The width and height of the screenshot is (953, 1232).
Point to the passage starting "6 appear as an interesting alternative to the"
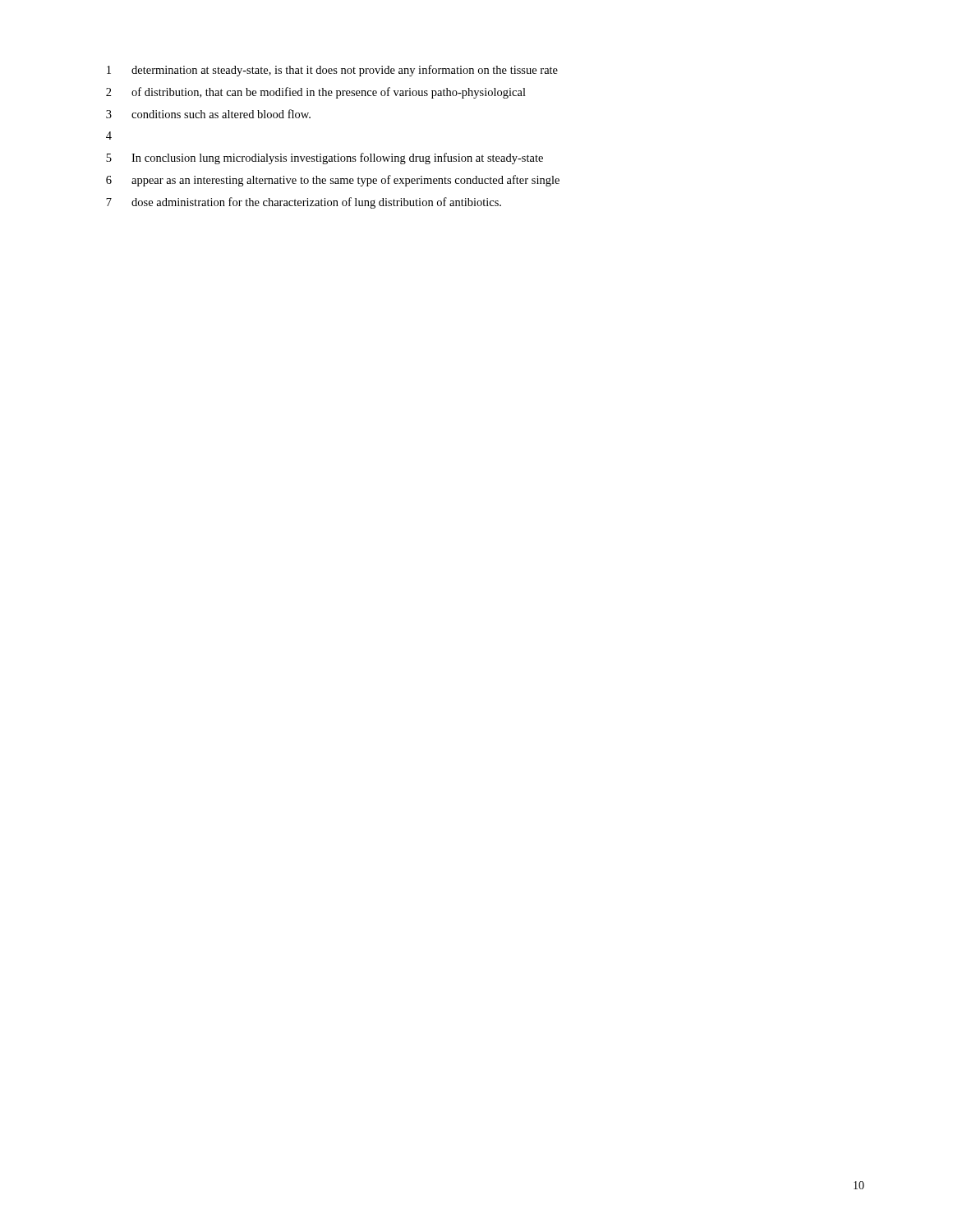coord(476,180)
